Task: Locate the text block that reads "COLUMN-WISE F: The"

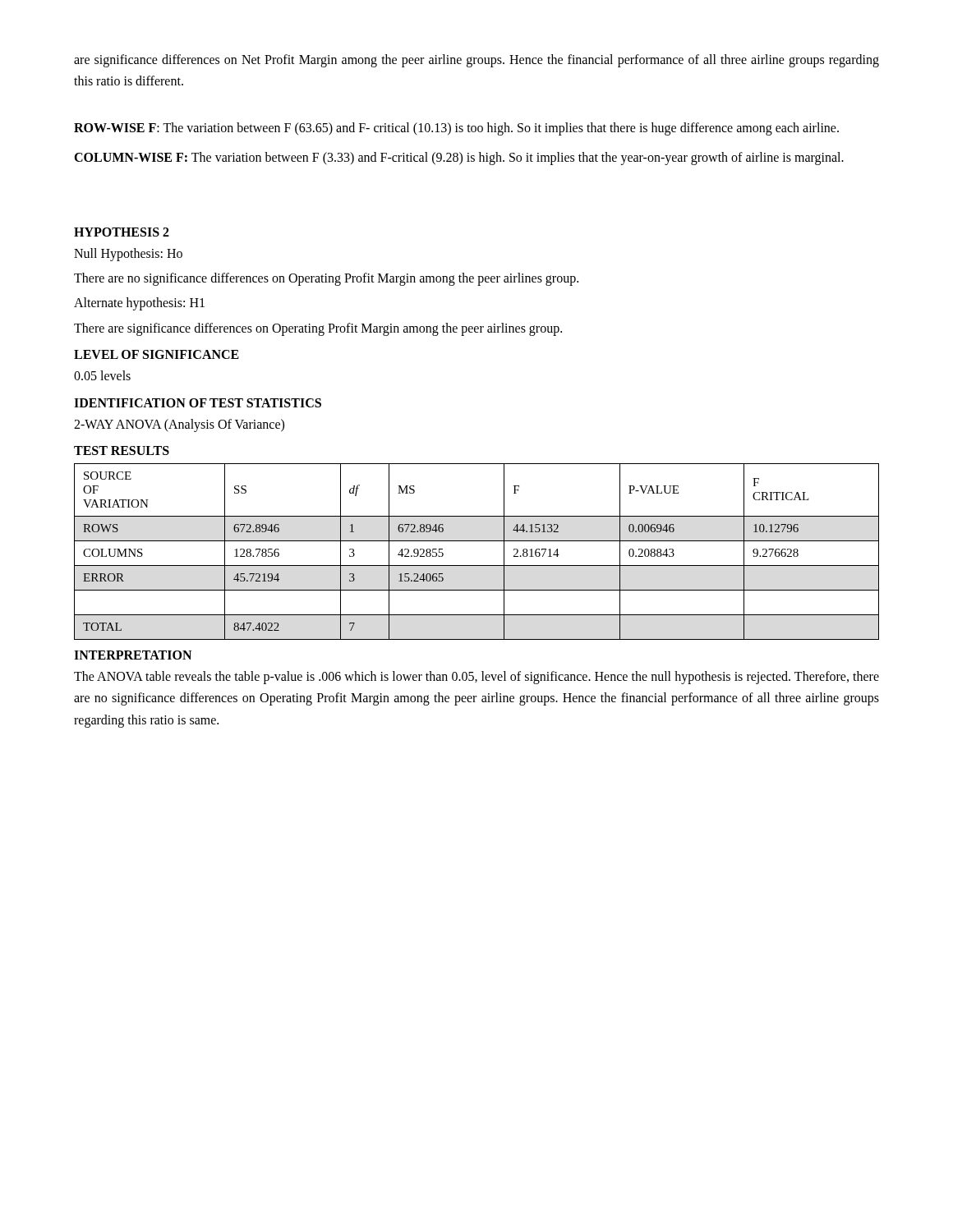Action: point(459,157)
